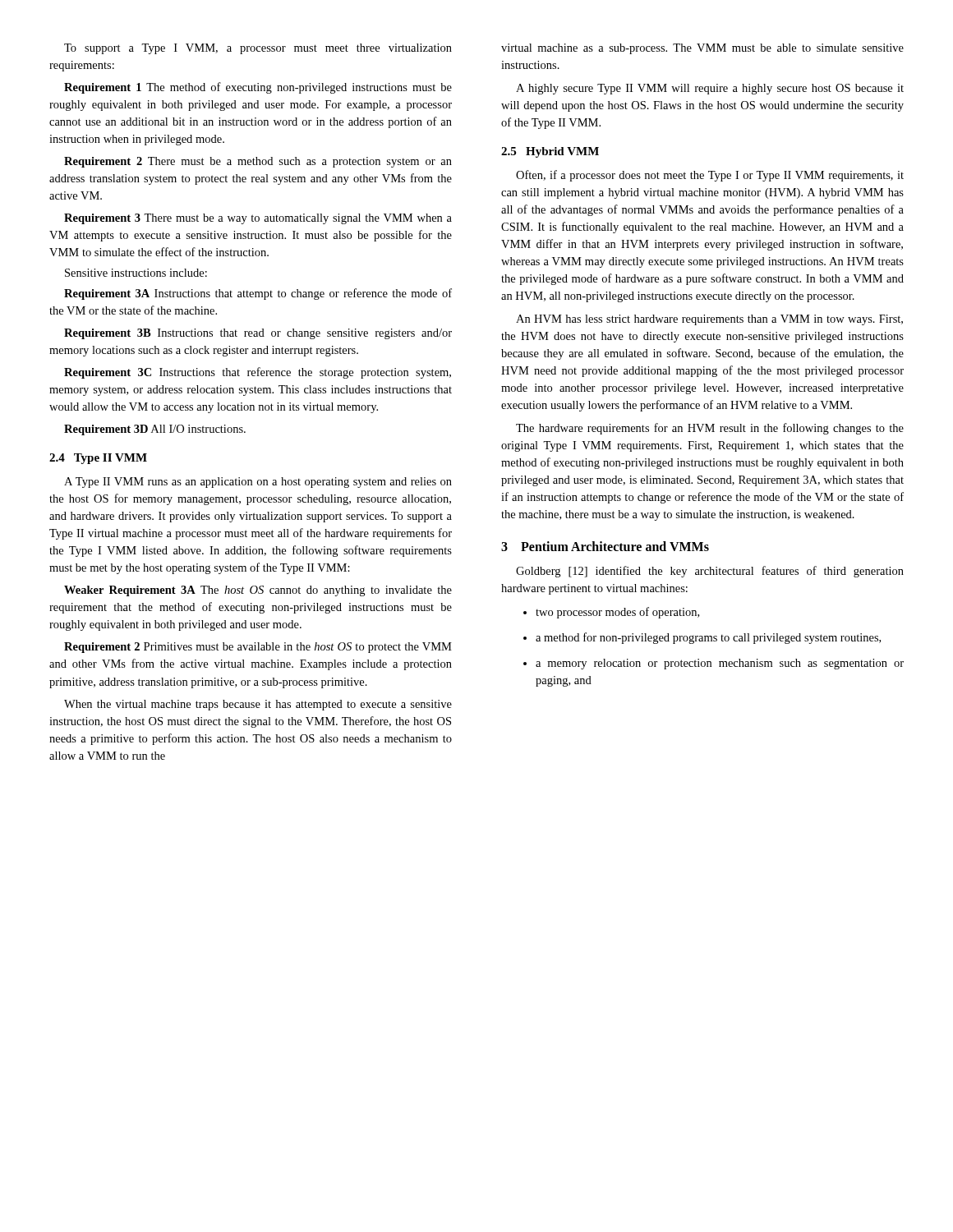This screenshot has width=953, height=1232.
Task: Locate the element starting "3 Pentium Architecture and VMMs"
Action: [702, 547]
